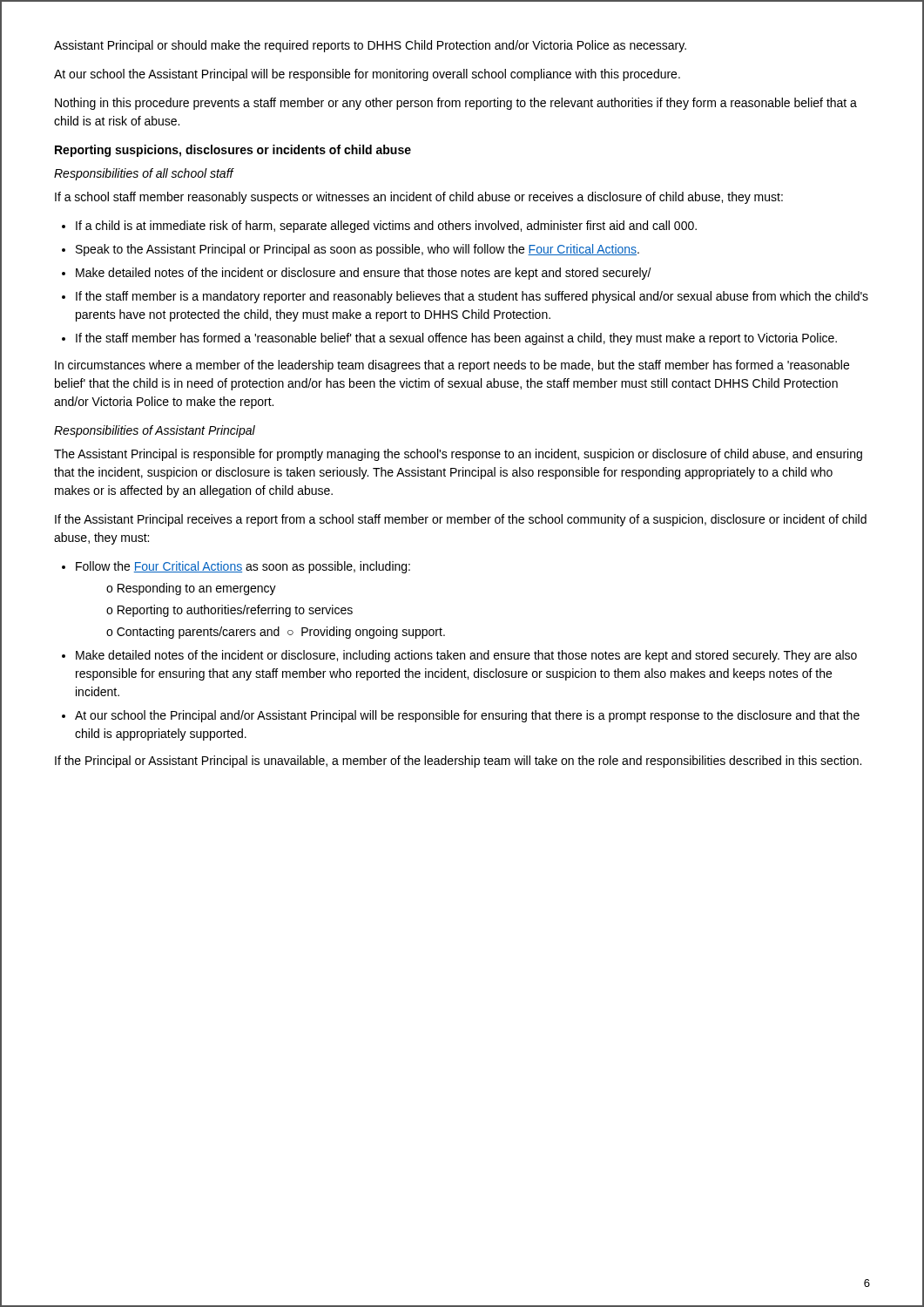
Task: Select the text starting "If a school staff member"
Action: point(419,197)
